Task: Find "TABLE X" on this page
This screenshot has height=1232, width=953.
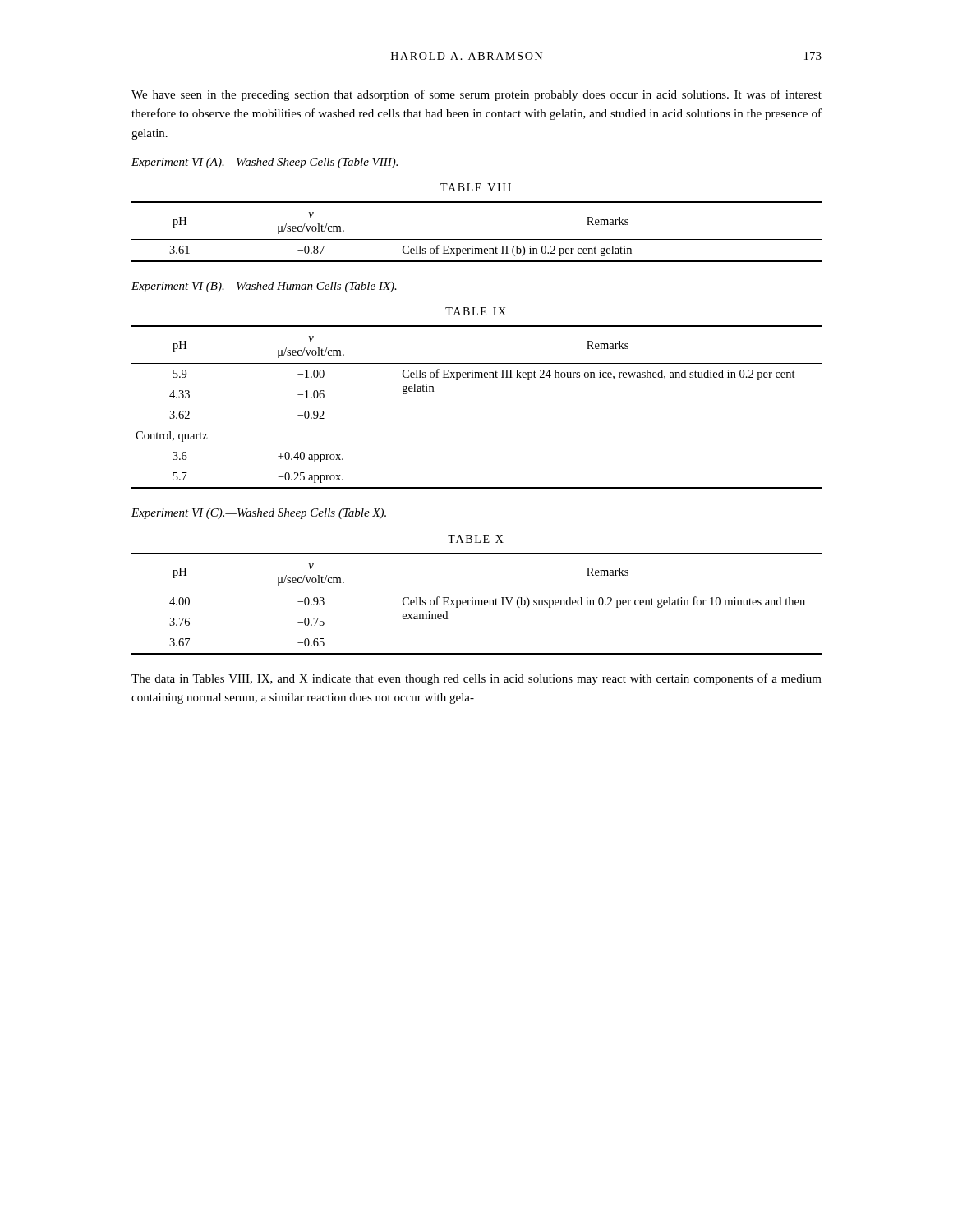Action: coord(476,539)
